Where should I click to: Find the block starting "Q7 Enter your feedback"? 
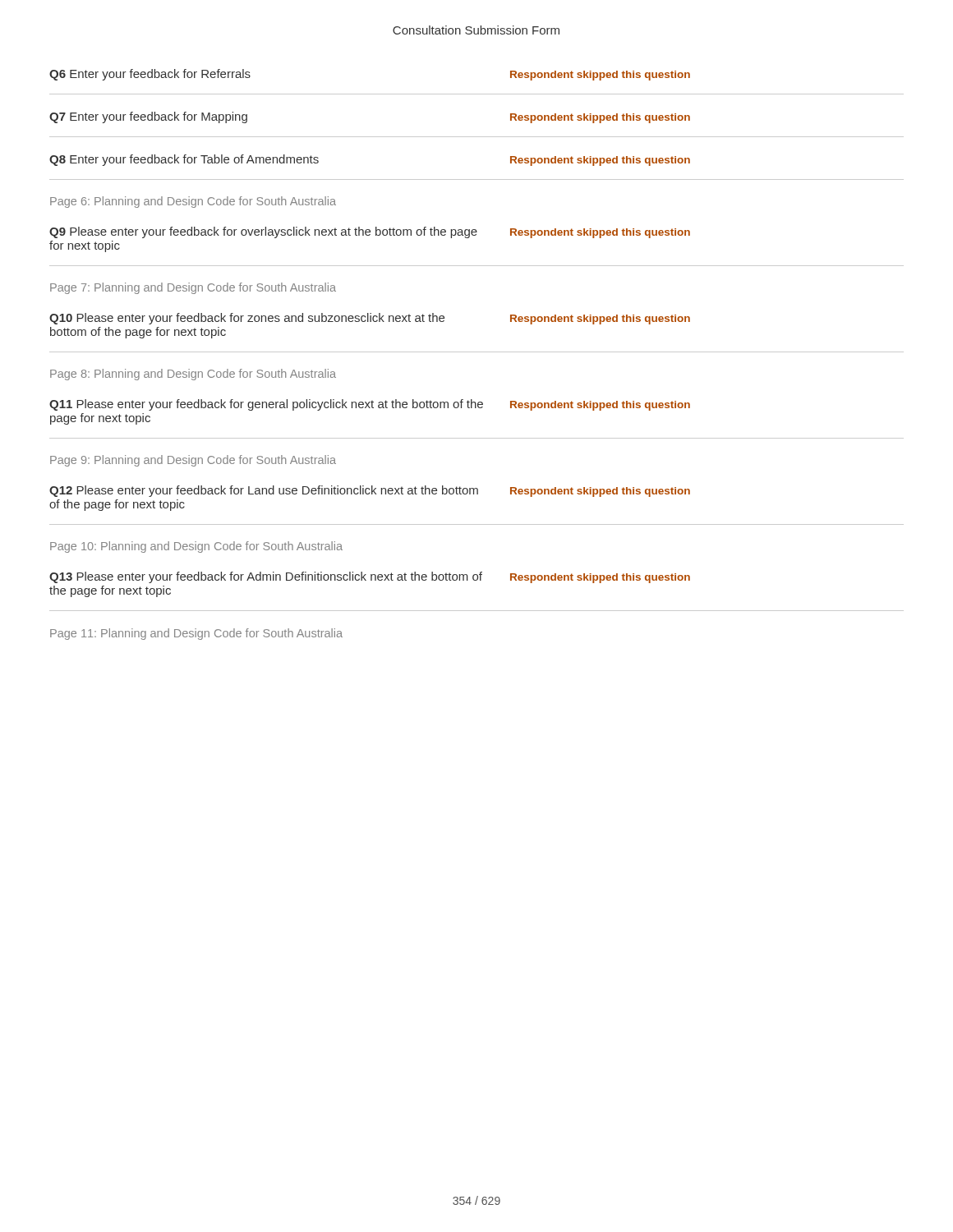148,117
